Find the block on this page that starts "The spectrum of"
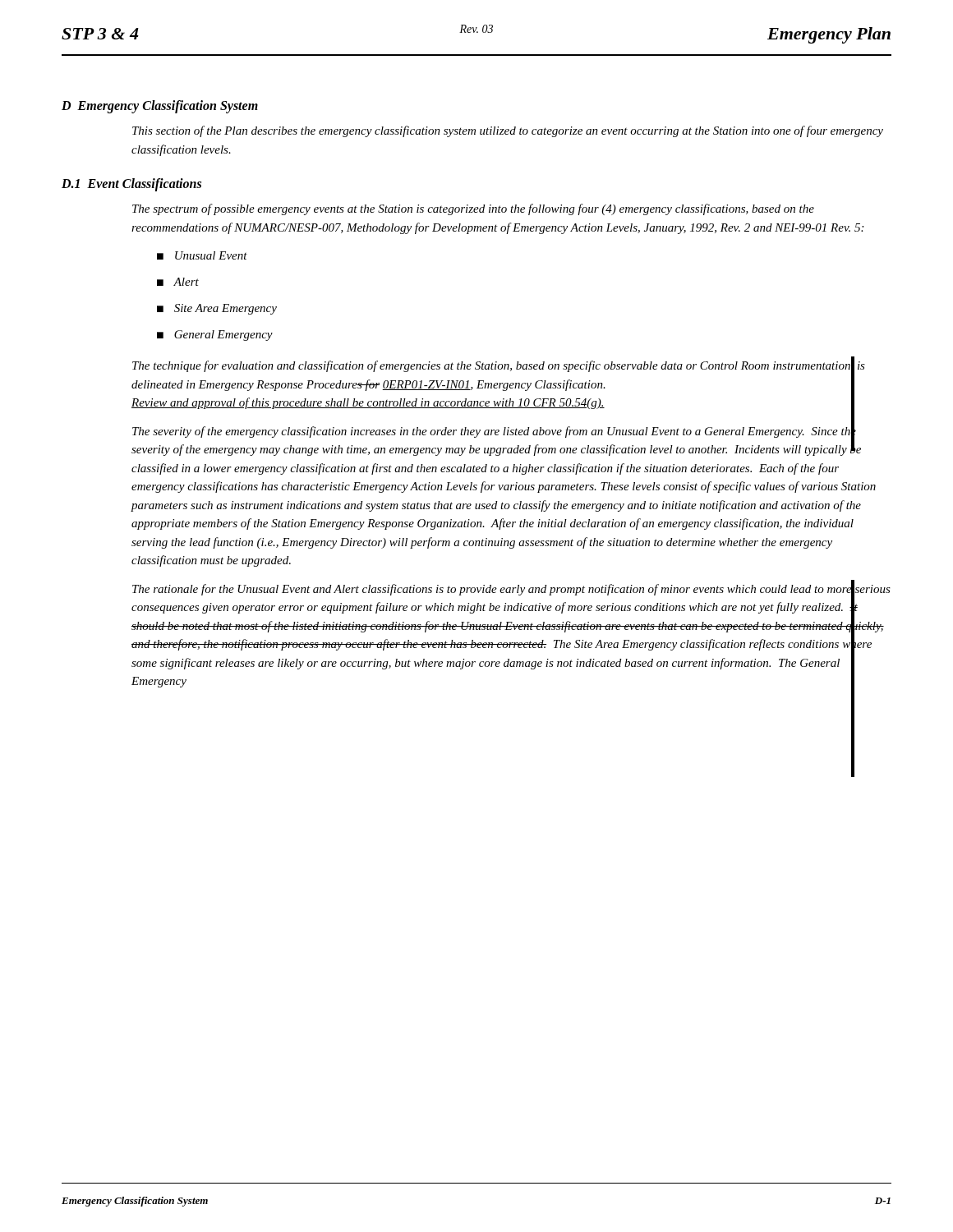The height and width of the screenshot is (1232, 953). click(x=498, y=218)
